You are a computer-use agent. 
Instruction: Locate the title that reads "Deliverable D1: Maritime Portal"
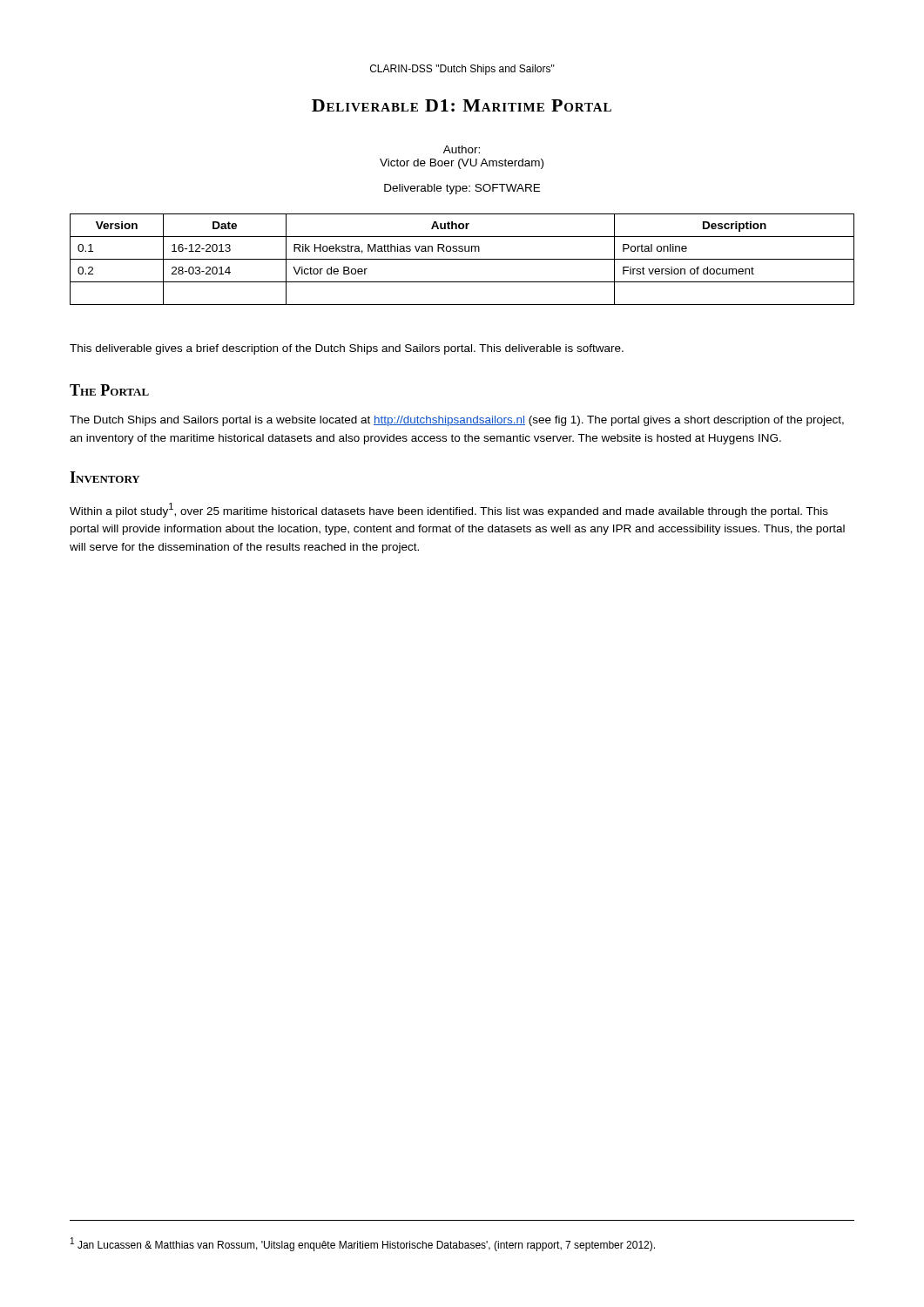point(462,105)
